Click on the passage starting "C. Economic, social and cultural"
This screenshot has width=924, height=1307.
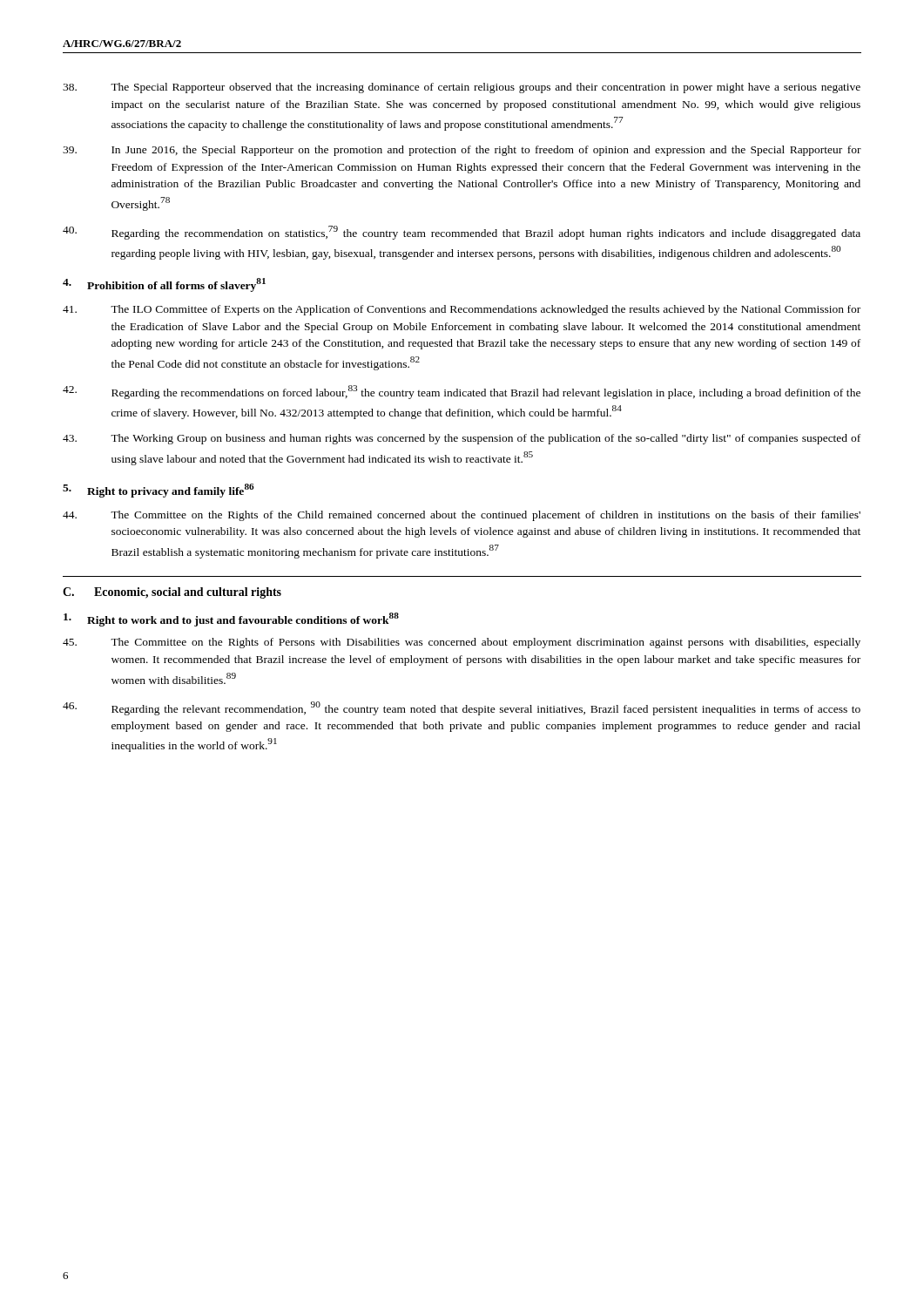tap(172, 593)
